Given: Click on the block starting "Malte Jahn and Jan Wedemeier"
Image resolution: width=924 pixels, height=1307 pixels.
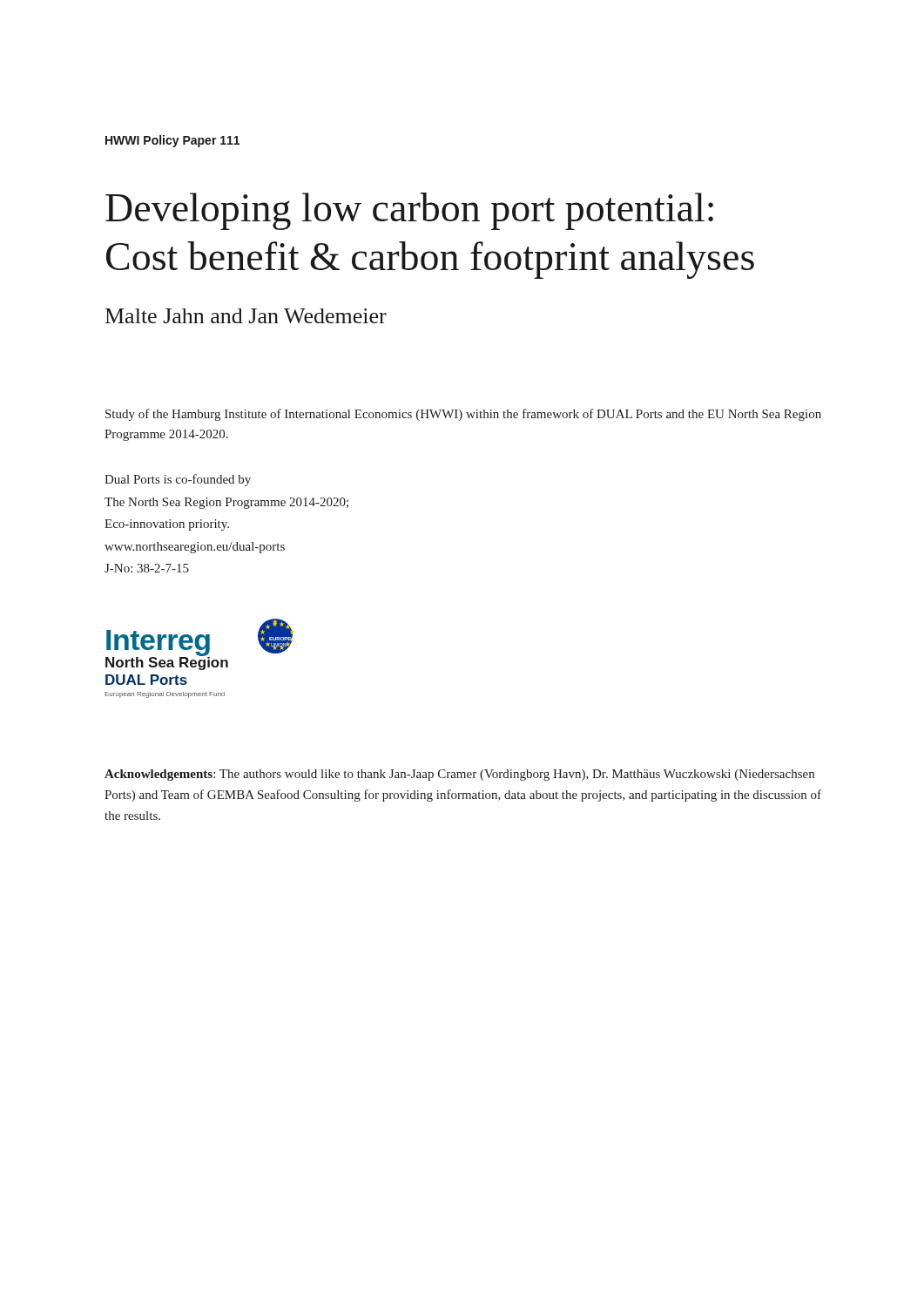Looking at the screenshot, I should coord(246,316).
